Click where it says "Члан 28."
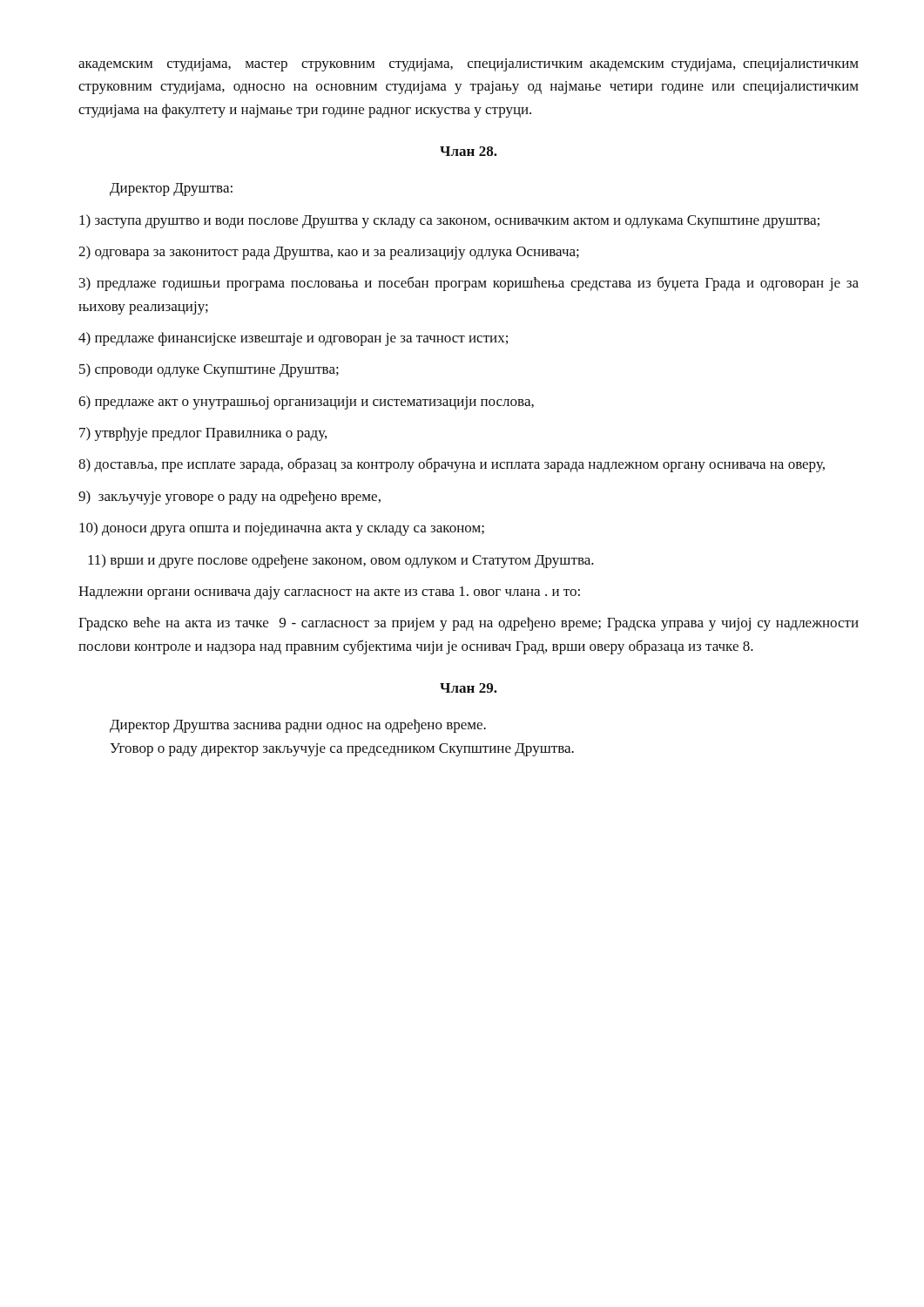Screen dimensions: 1307x924 [x=469, y=151]
